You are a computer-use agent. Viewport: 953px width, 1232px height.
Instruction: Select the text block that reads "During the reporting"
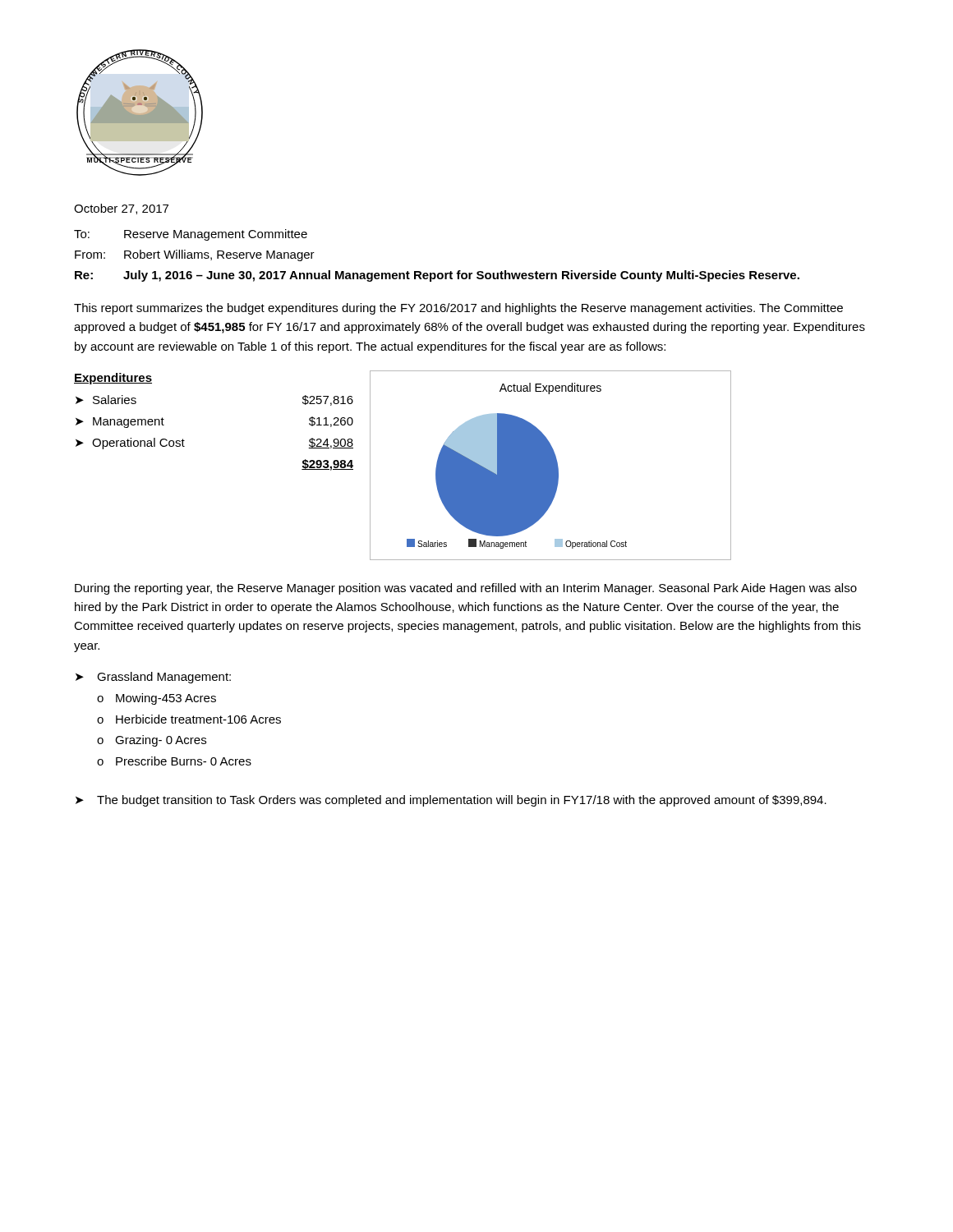point(467,616)
